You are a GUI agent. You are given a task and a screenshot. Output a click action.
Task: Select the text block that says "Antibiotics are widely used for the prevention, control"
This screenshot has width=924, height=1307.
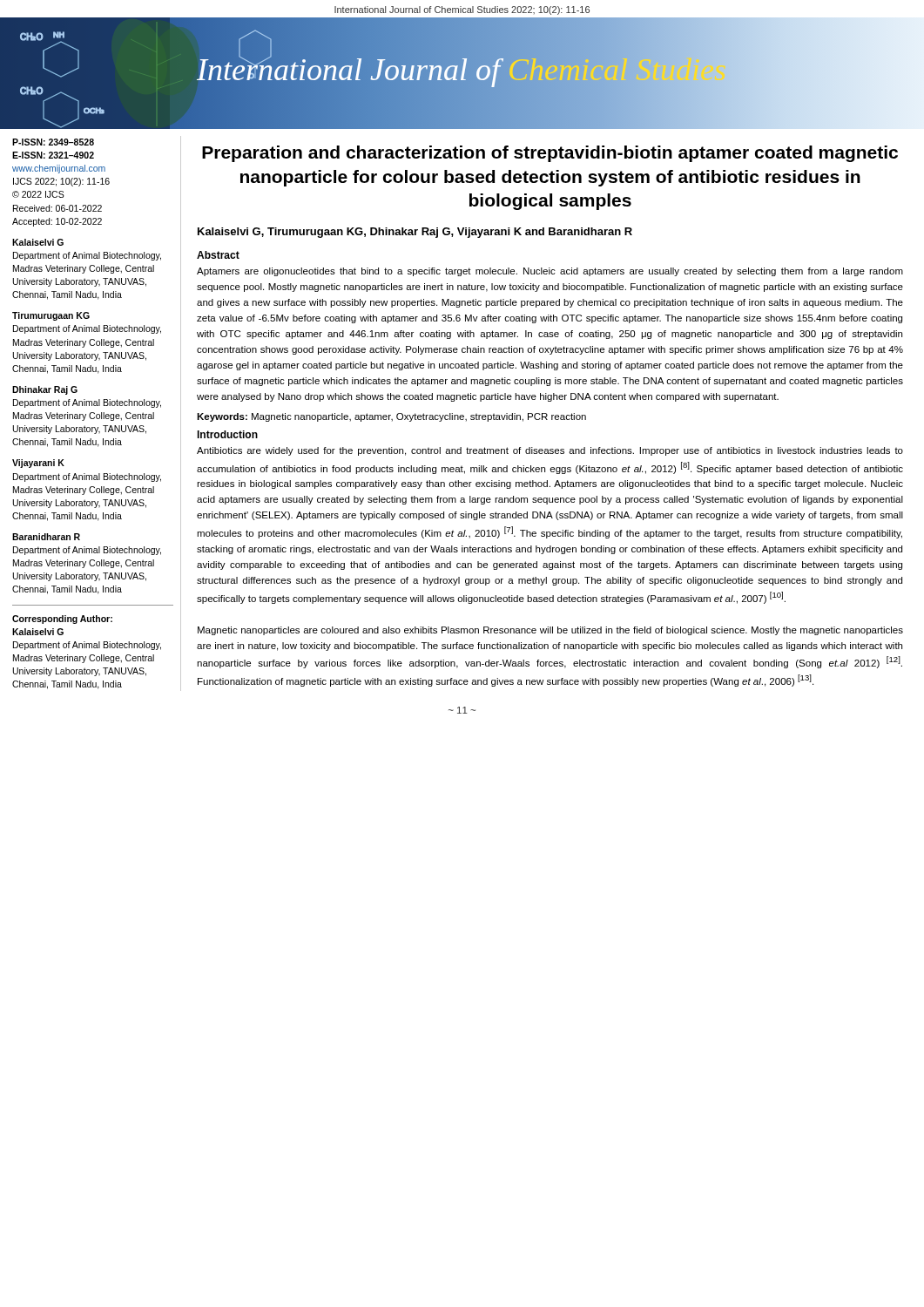coord(550,566)
